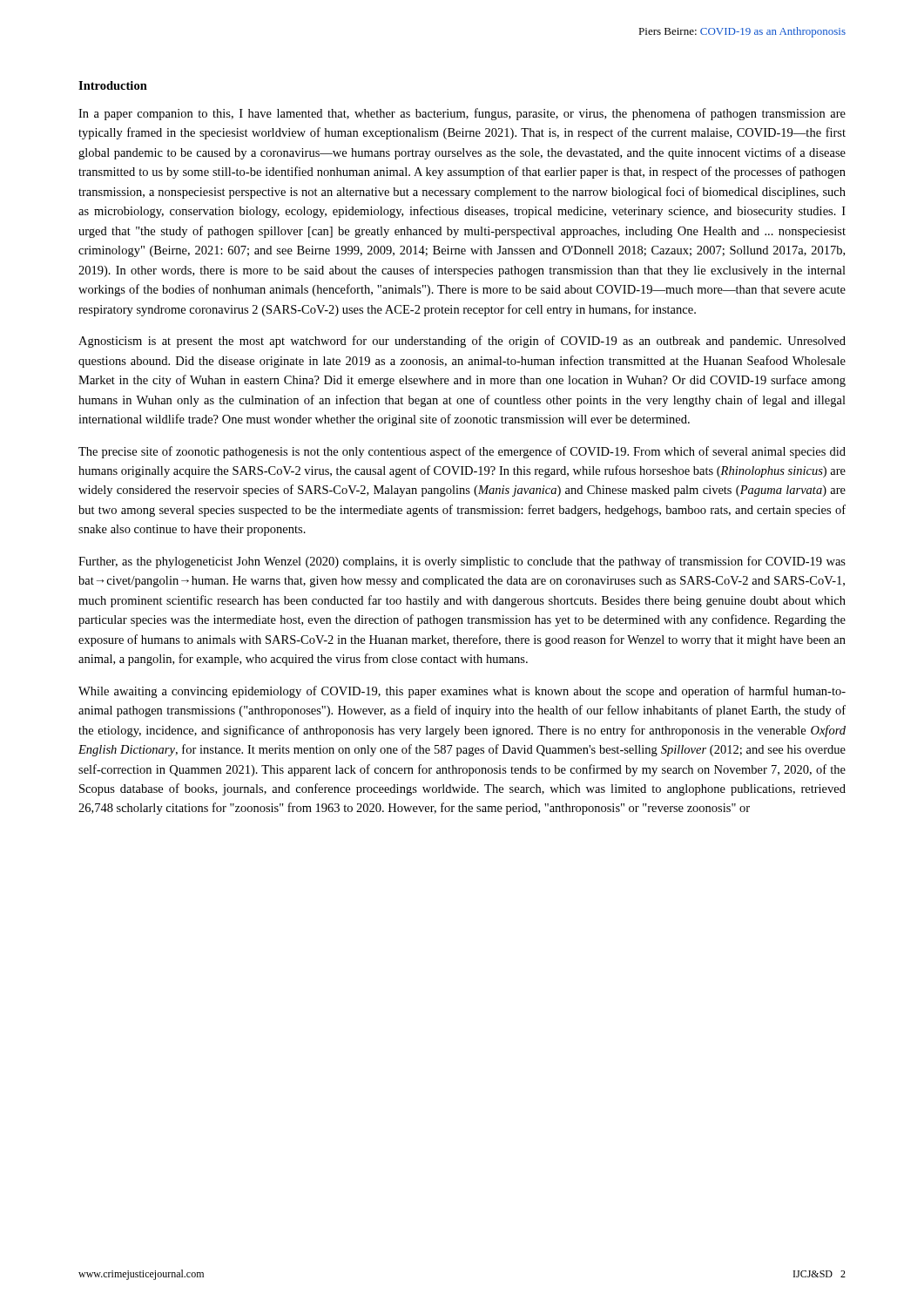
Task: Select the passage starting "While awaiting a convincing epidemiology"
Action: (462, 749)
